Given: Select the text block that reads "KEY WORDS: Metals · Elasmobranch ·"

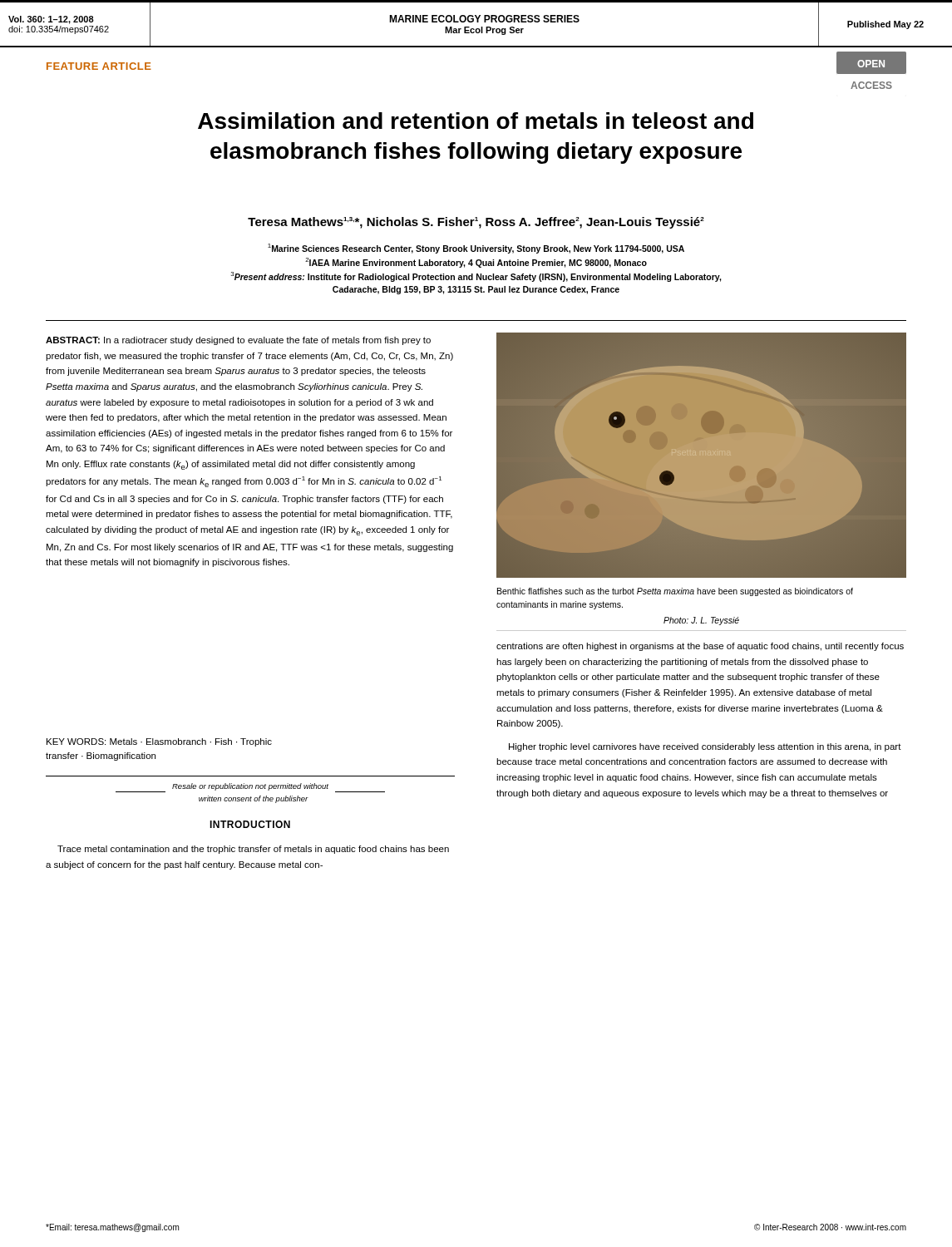Looking at the screenshot, I should click(x=250, y=770).
